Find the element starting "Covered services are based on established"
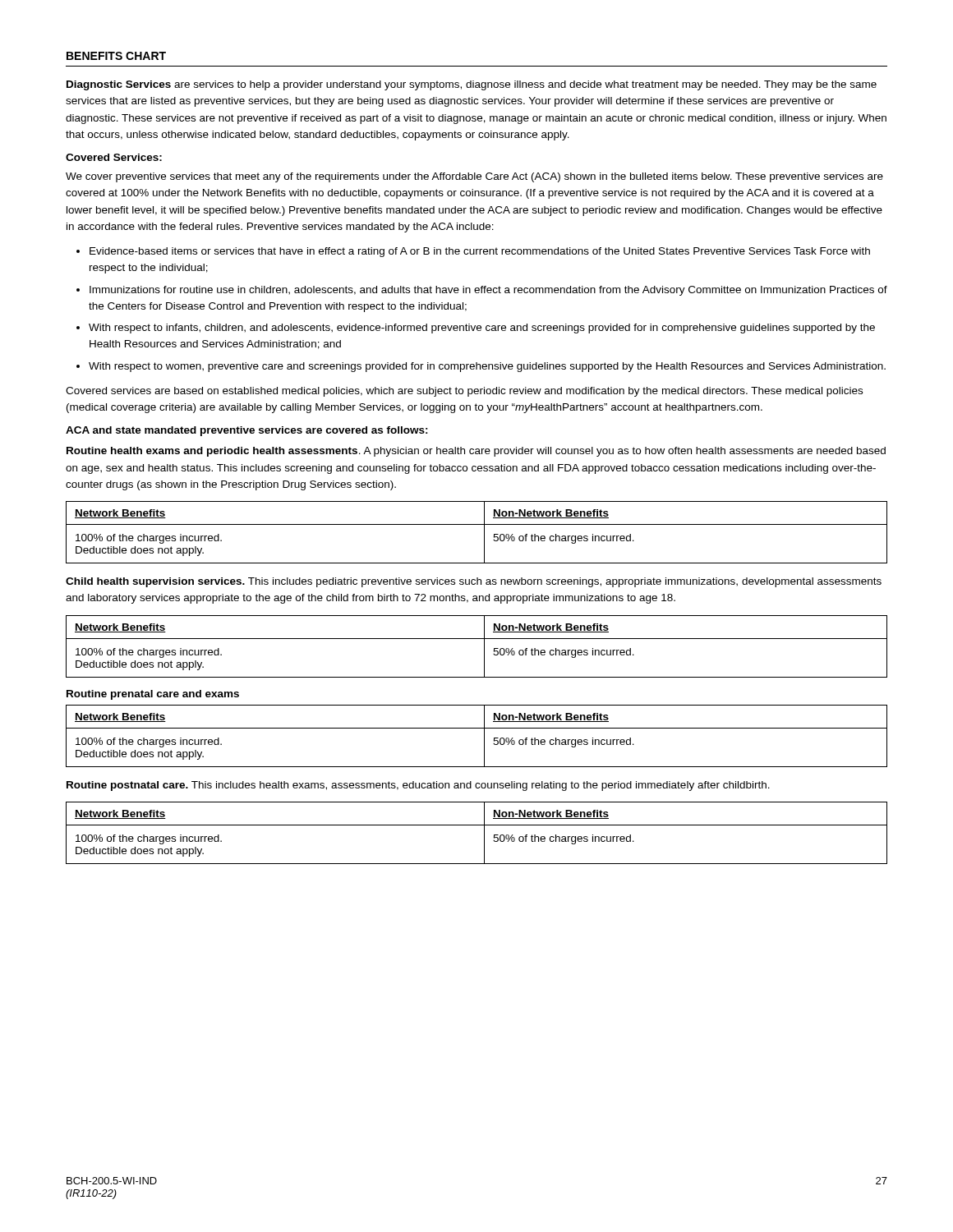This screenshot has height=1232, width=953. (x=464, y=399)
